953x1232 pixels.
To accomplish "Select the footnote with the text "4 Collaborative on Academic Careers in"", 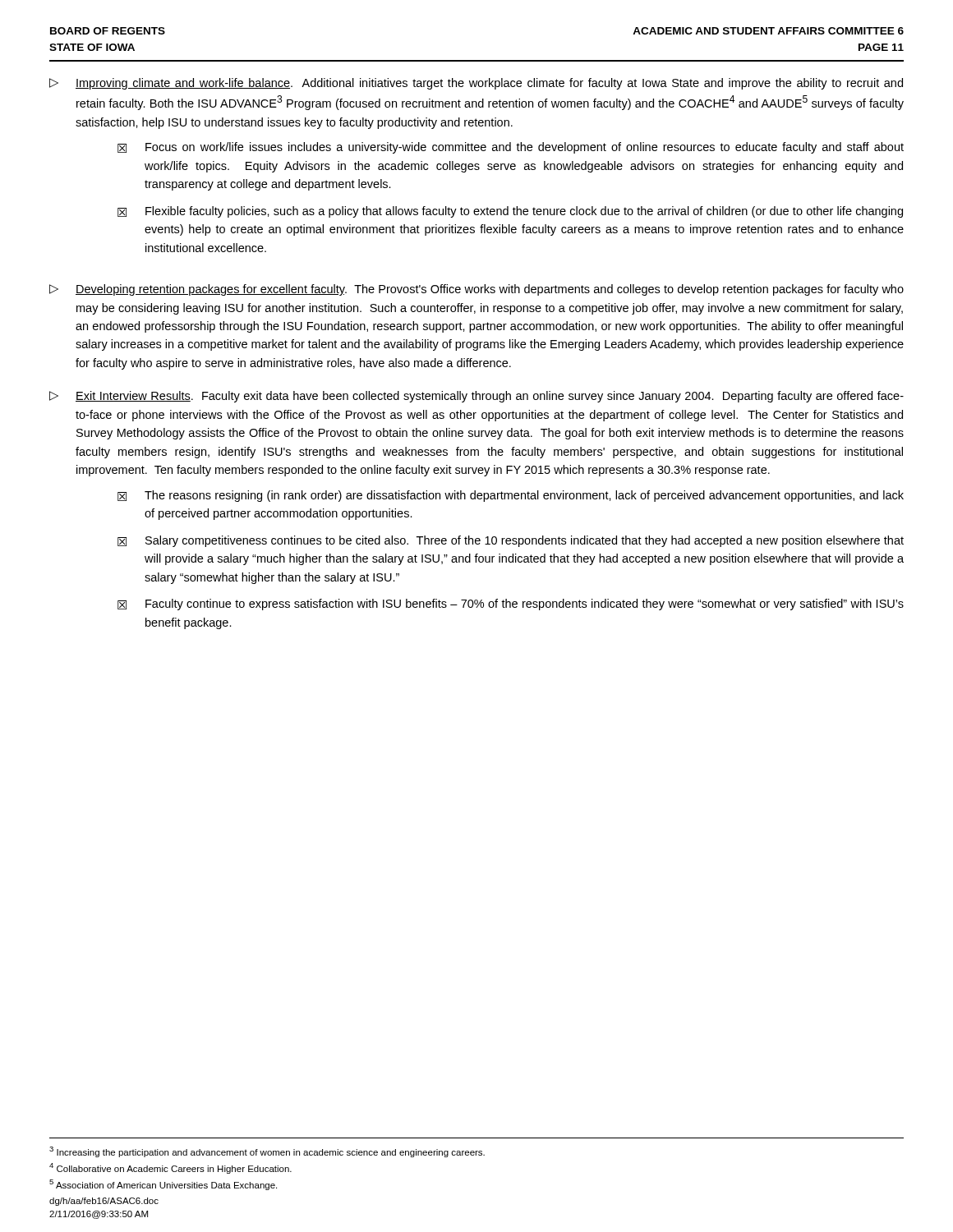I will click(171, 1167).
